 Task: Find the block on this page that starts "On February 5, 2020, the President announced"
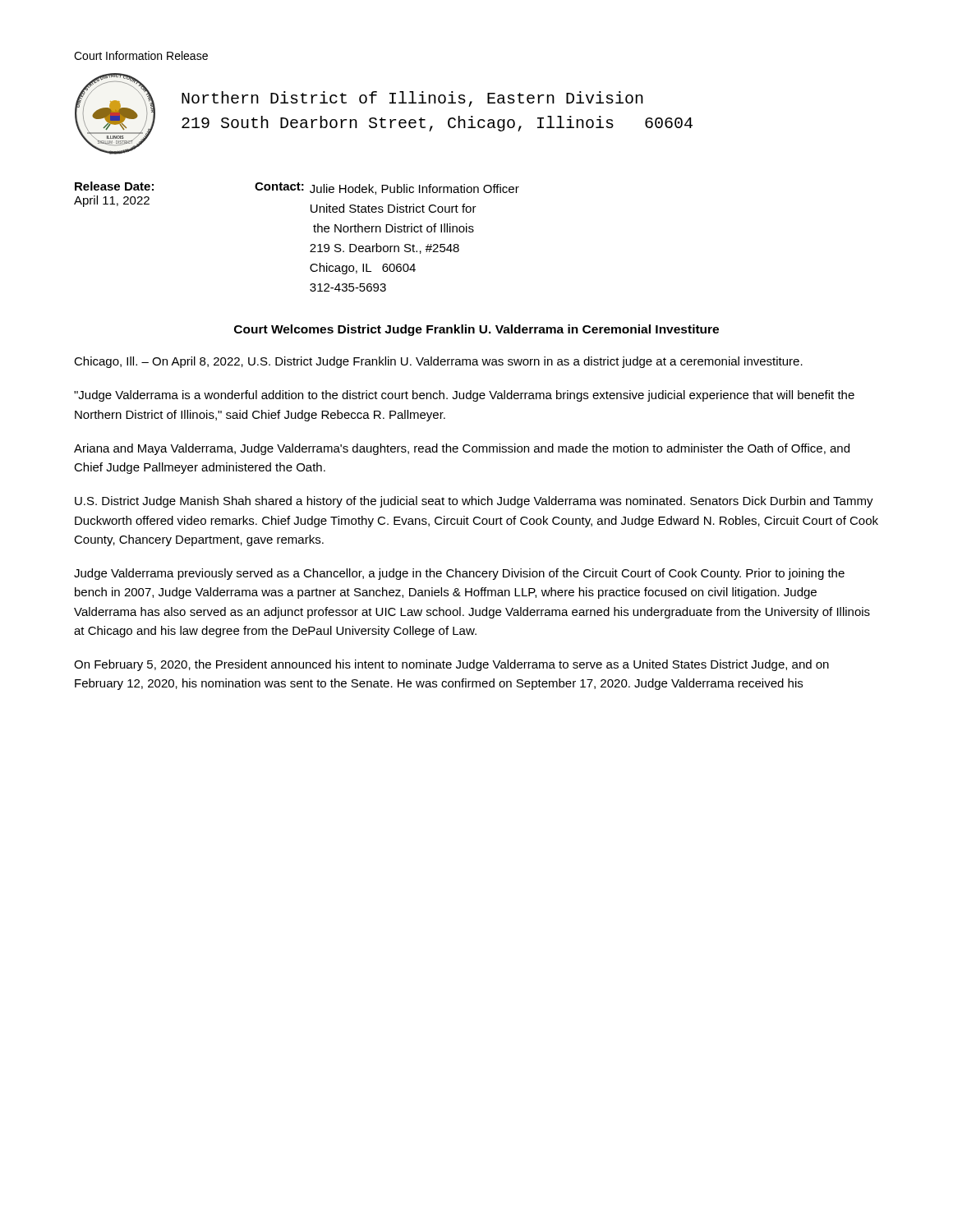(x=452, y=674)
